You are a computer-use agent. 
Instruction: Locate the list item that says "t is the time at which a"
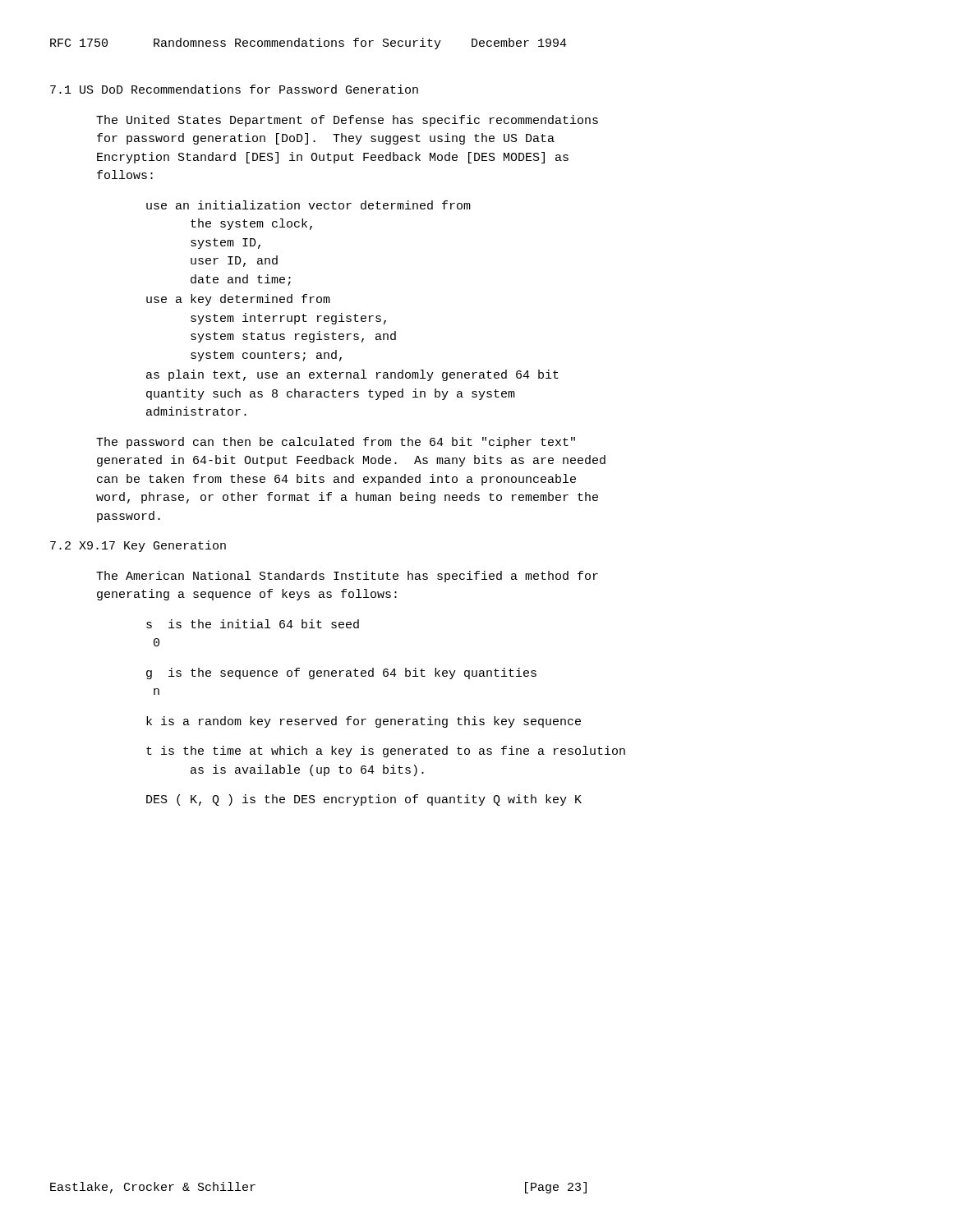click(x=513, y=762)
